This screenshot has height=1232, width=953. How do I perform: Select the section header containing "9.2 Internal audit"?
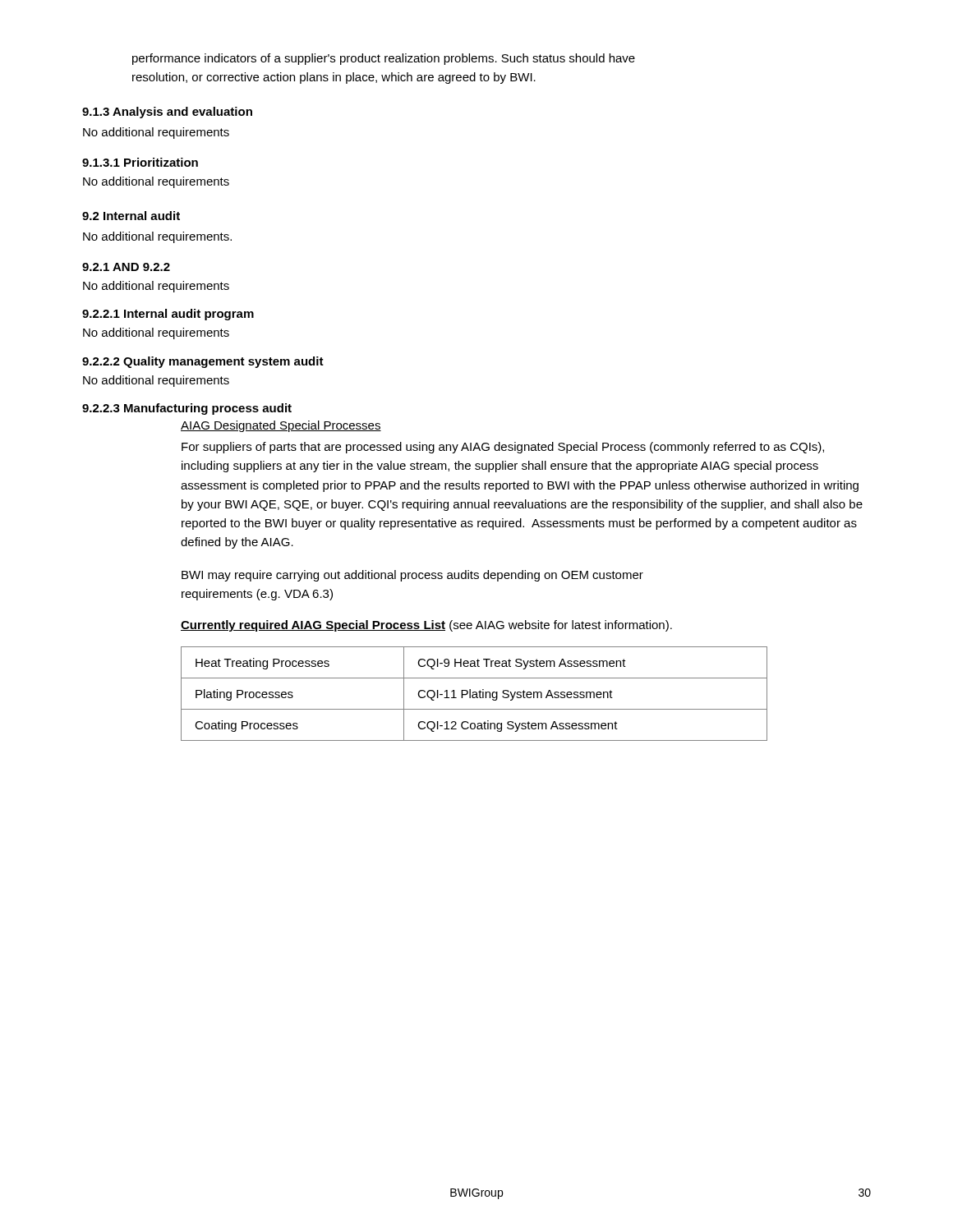131,216
